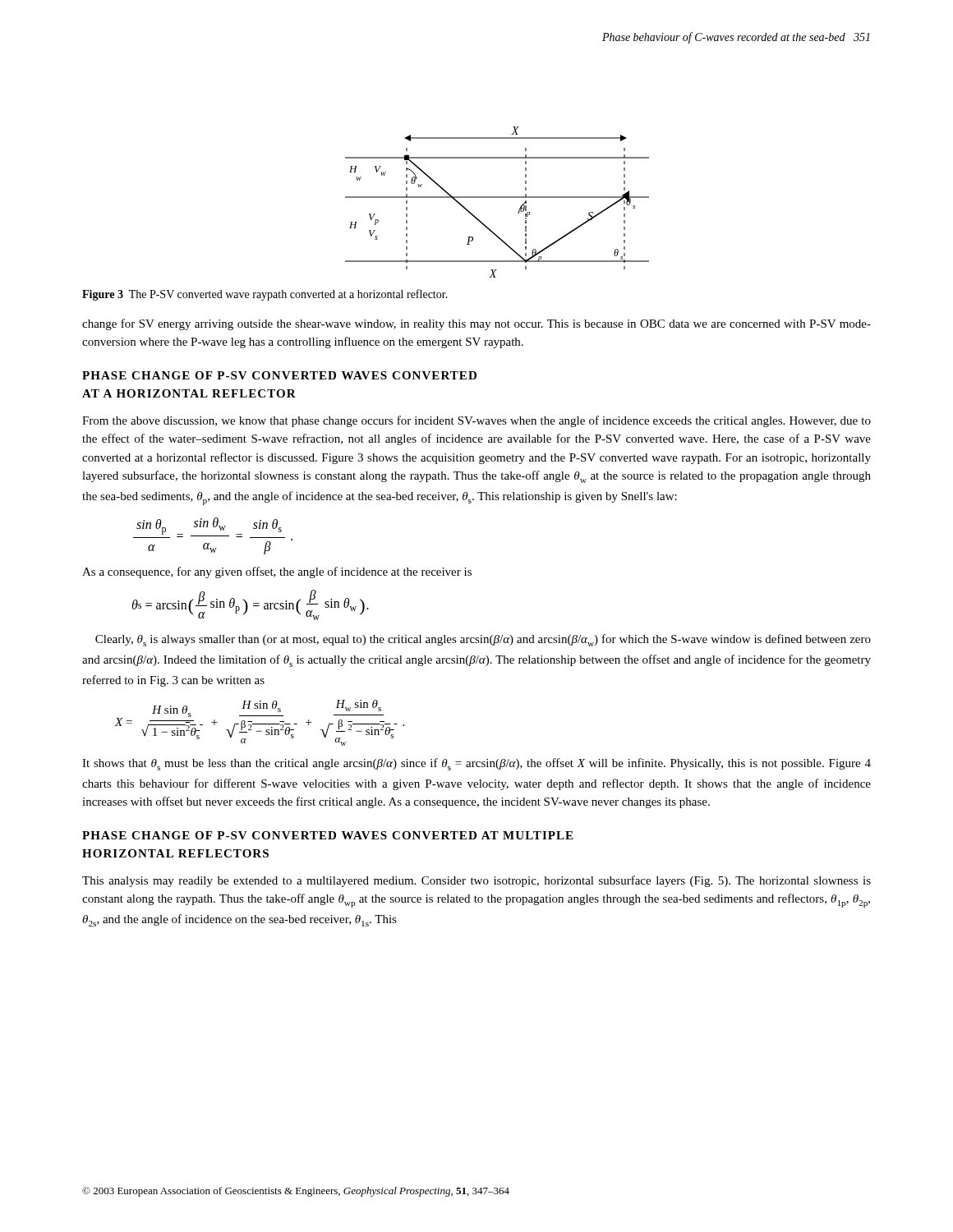Locate the section header that opens with "PHASE CHANGE OF P-SV CONVERTED WAVES CONVERTEDAT"
The width and height of the screenshot is (953, 1232).
(280, 384)
